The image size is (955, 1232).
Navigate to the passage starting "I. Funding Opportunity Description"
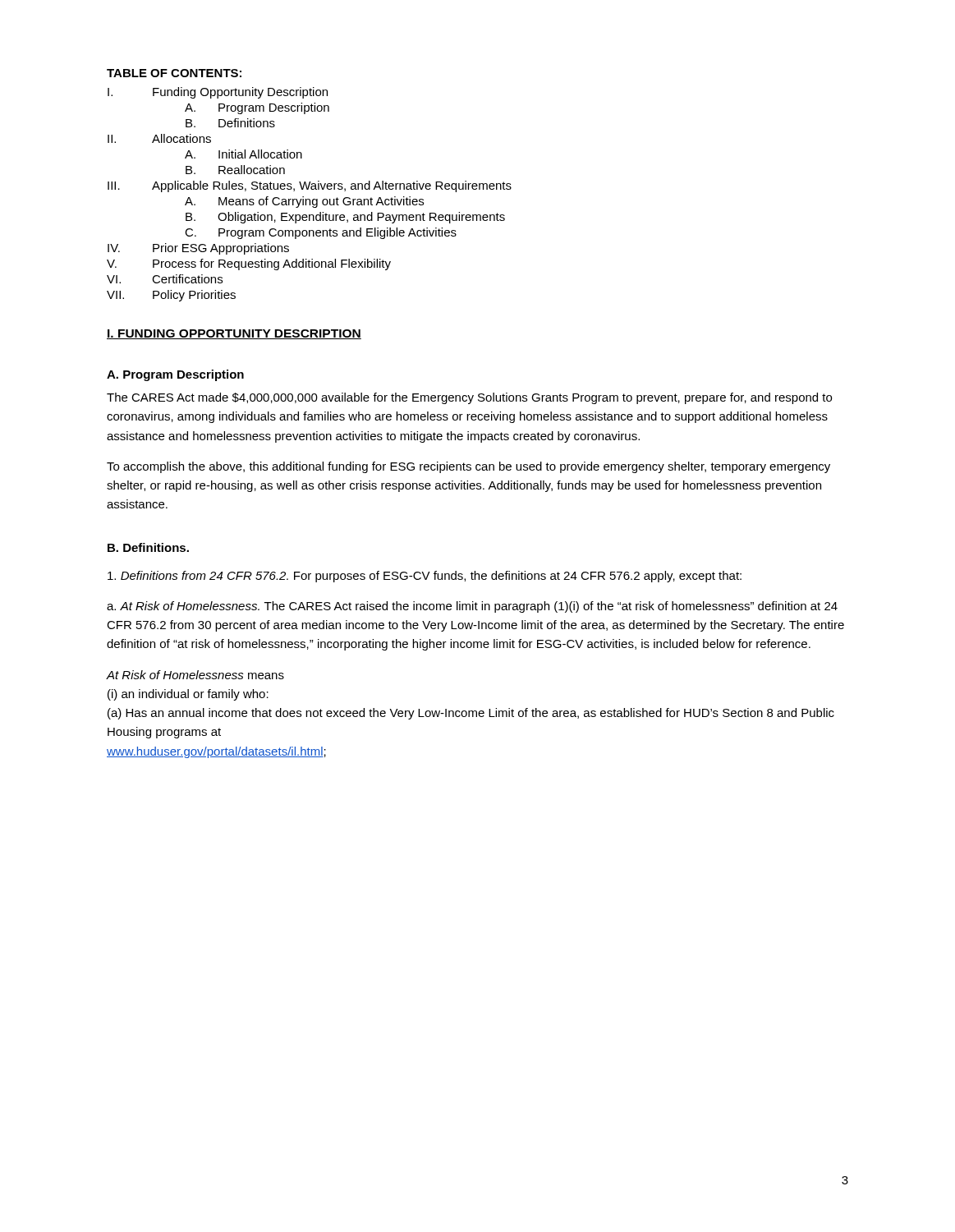218,92
